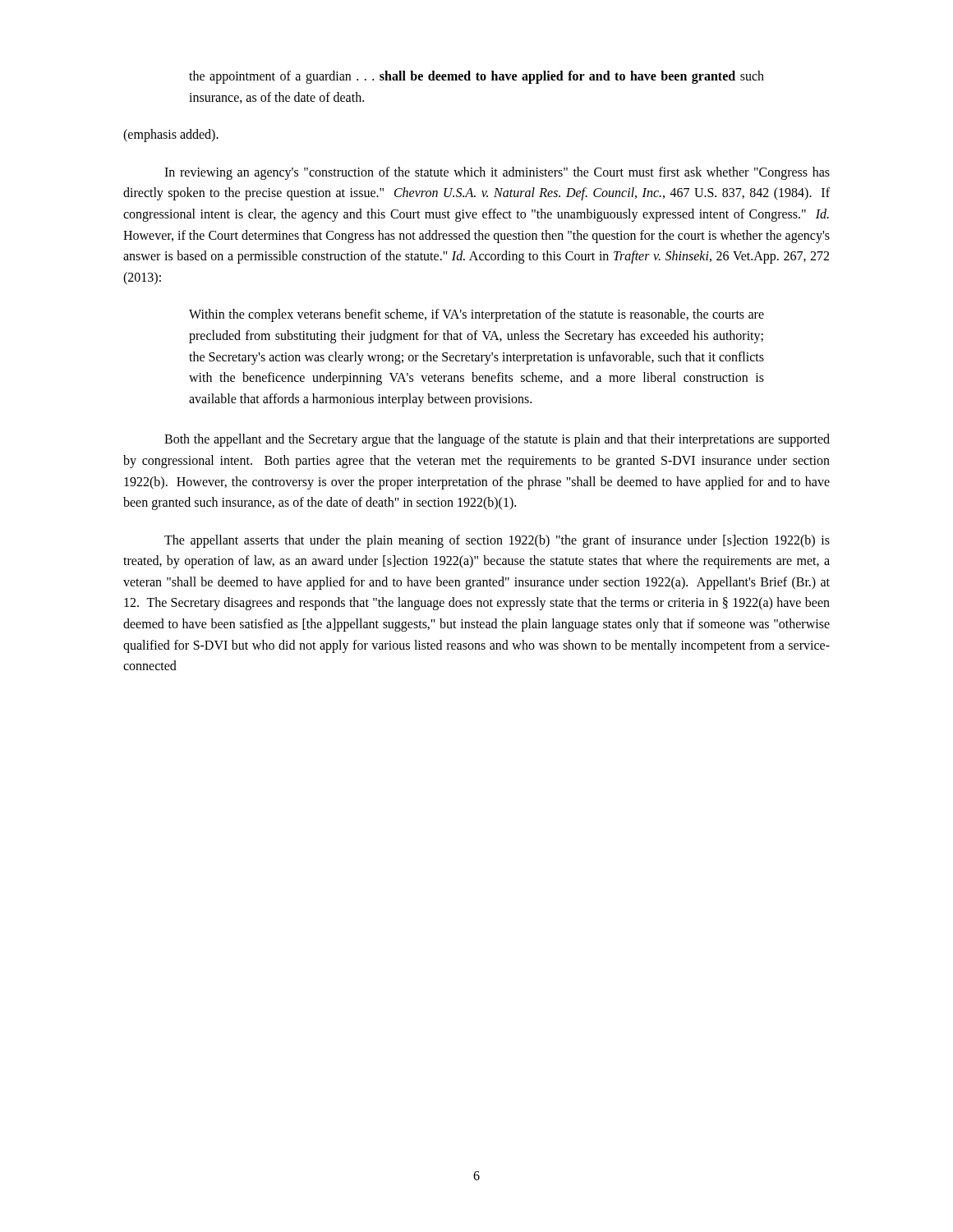Point to the text block starting "Within the complex veterans benefit"

(x=476, y=356)
